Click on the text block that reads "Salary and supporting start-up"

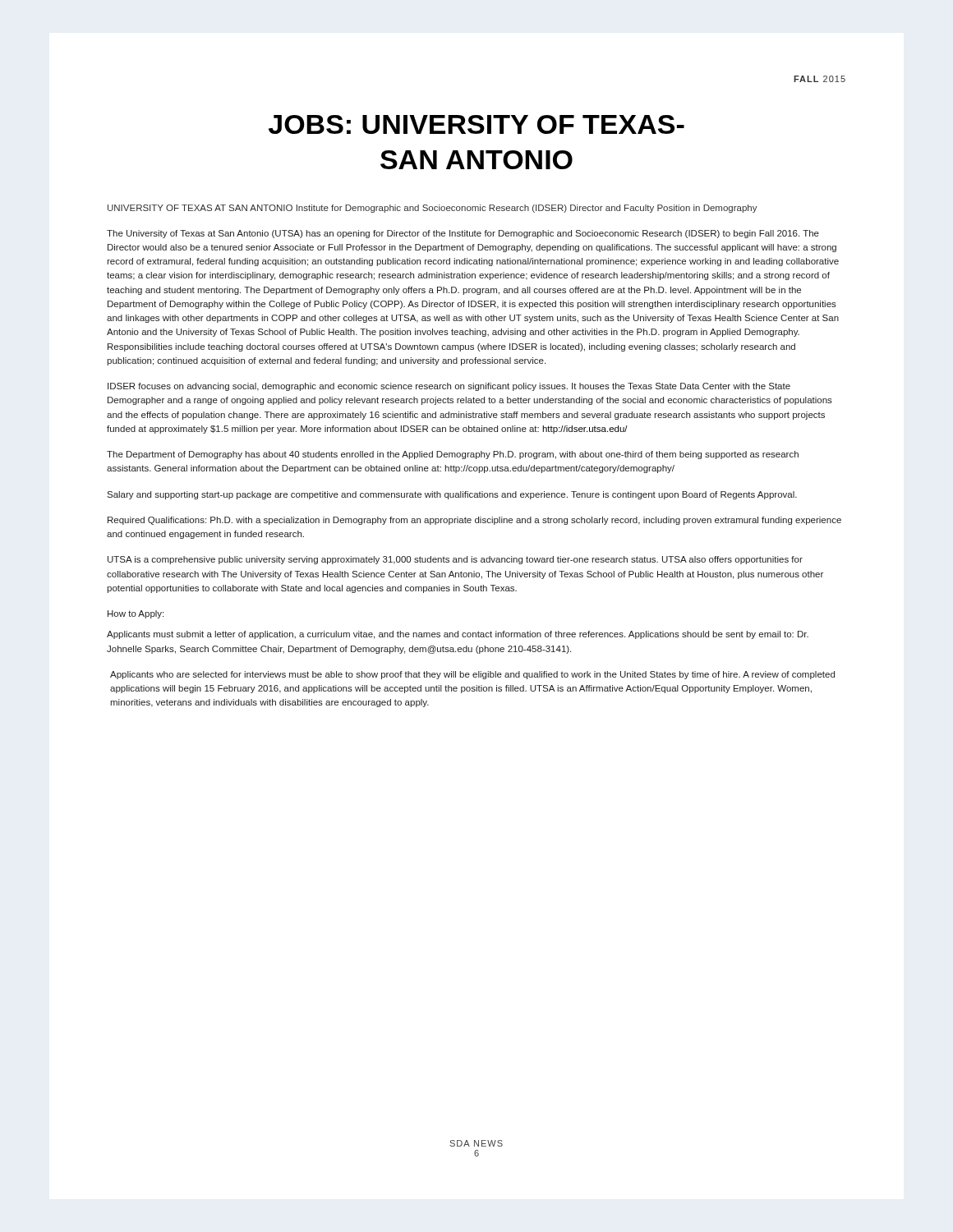tap(452, 494)
